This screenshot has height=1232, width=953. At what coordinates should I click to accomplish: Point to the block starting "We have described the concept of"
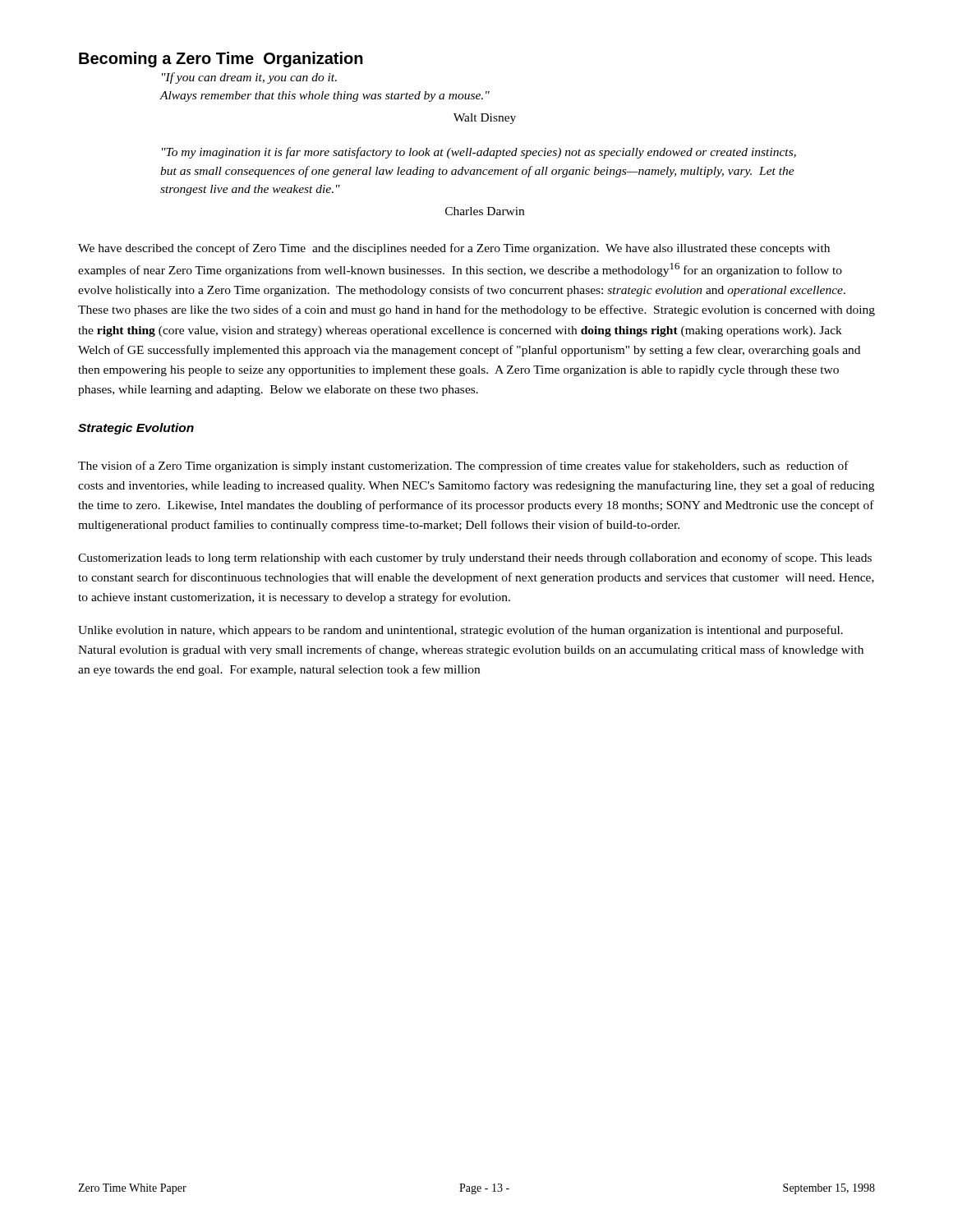[476, 319]
